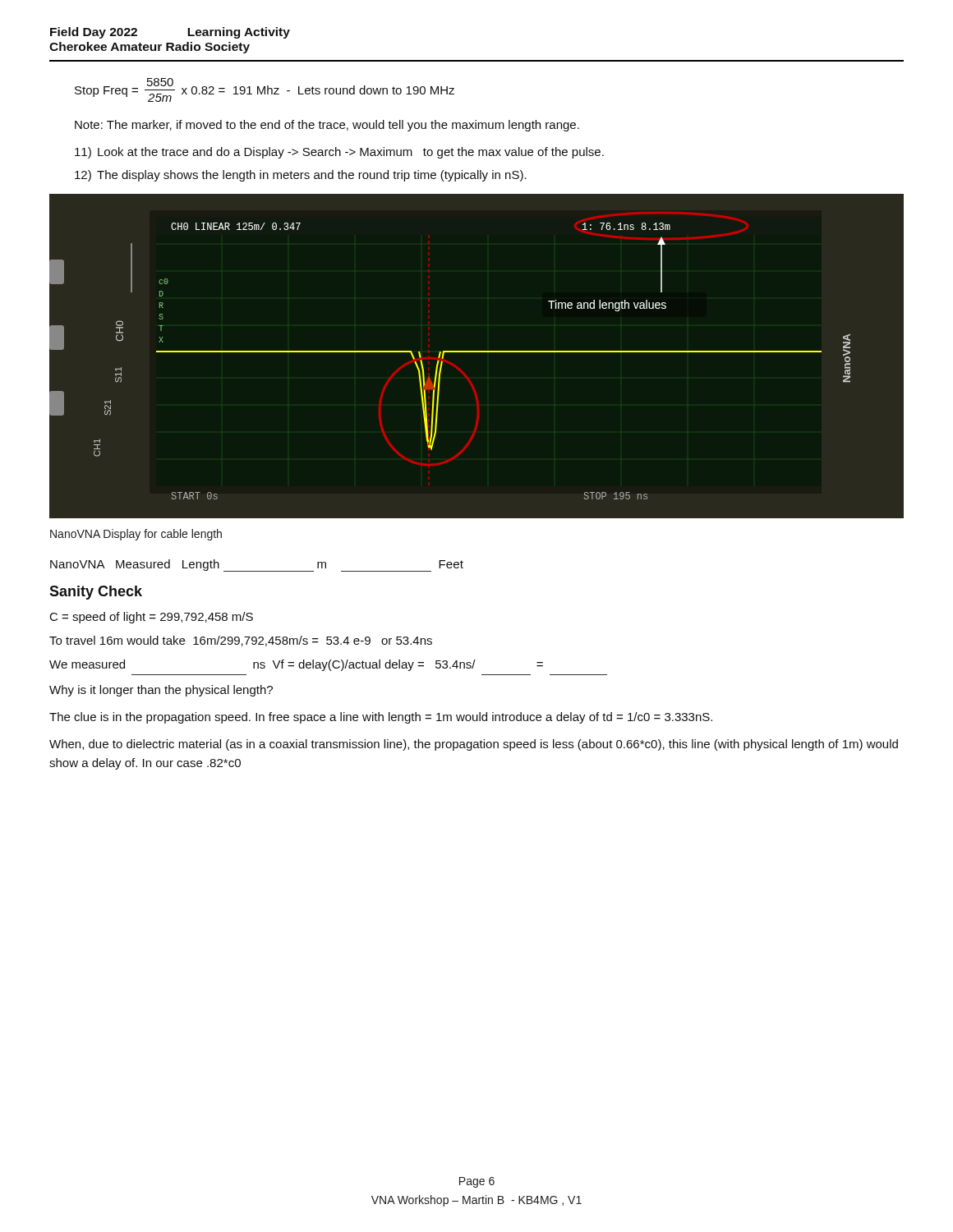Point to the element starting "Note: The marker, if moved to the"
The height and width of the screenshot is (1232, 953).
pos(327,124)
